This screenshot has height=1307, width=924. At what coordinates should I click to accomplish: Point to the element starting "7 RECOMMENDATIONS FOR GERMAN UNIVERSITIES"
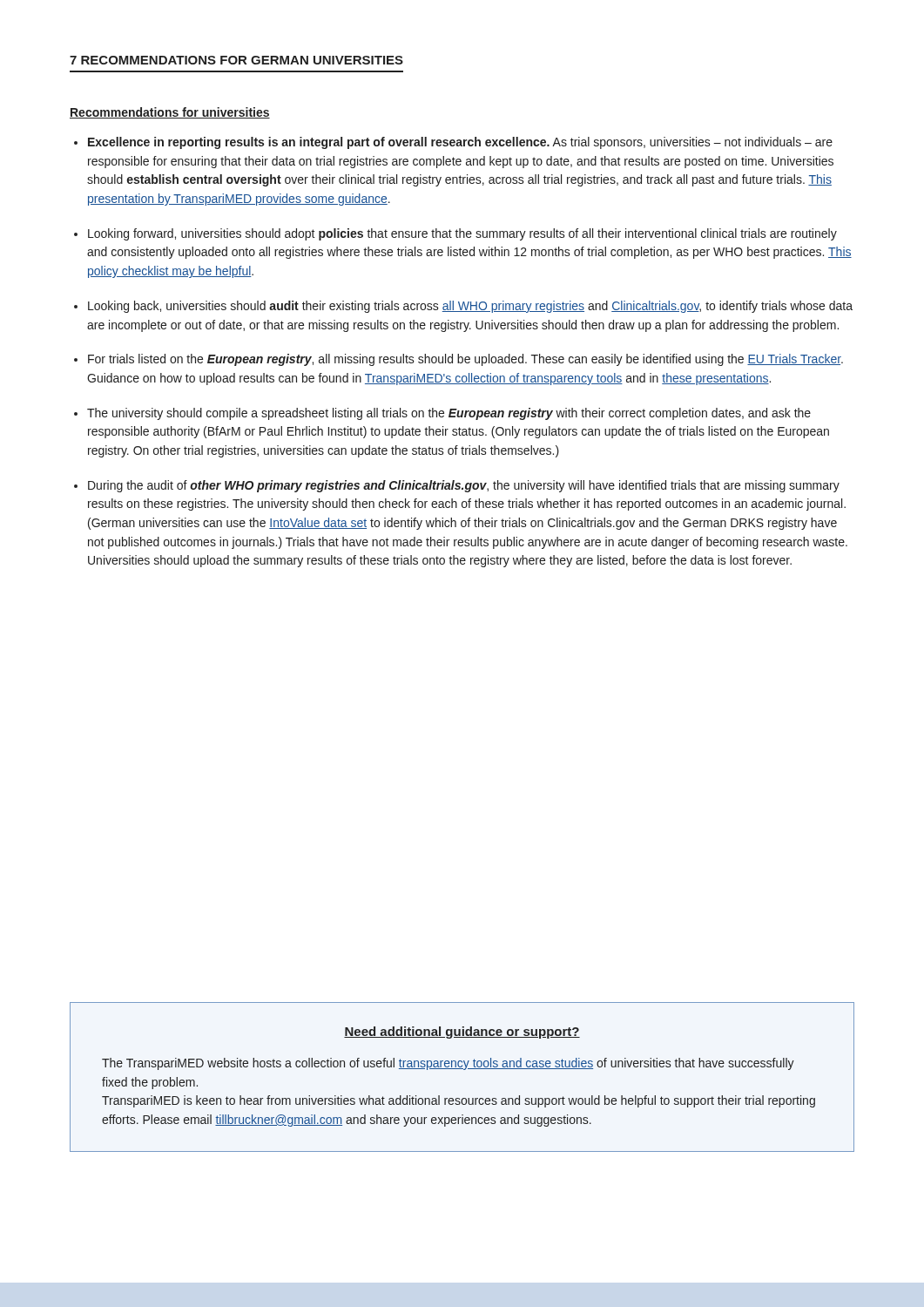[236, 62]
